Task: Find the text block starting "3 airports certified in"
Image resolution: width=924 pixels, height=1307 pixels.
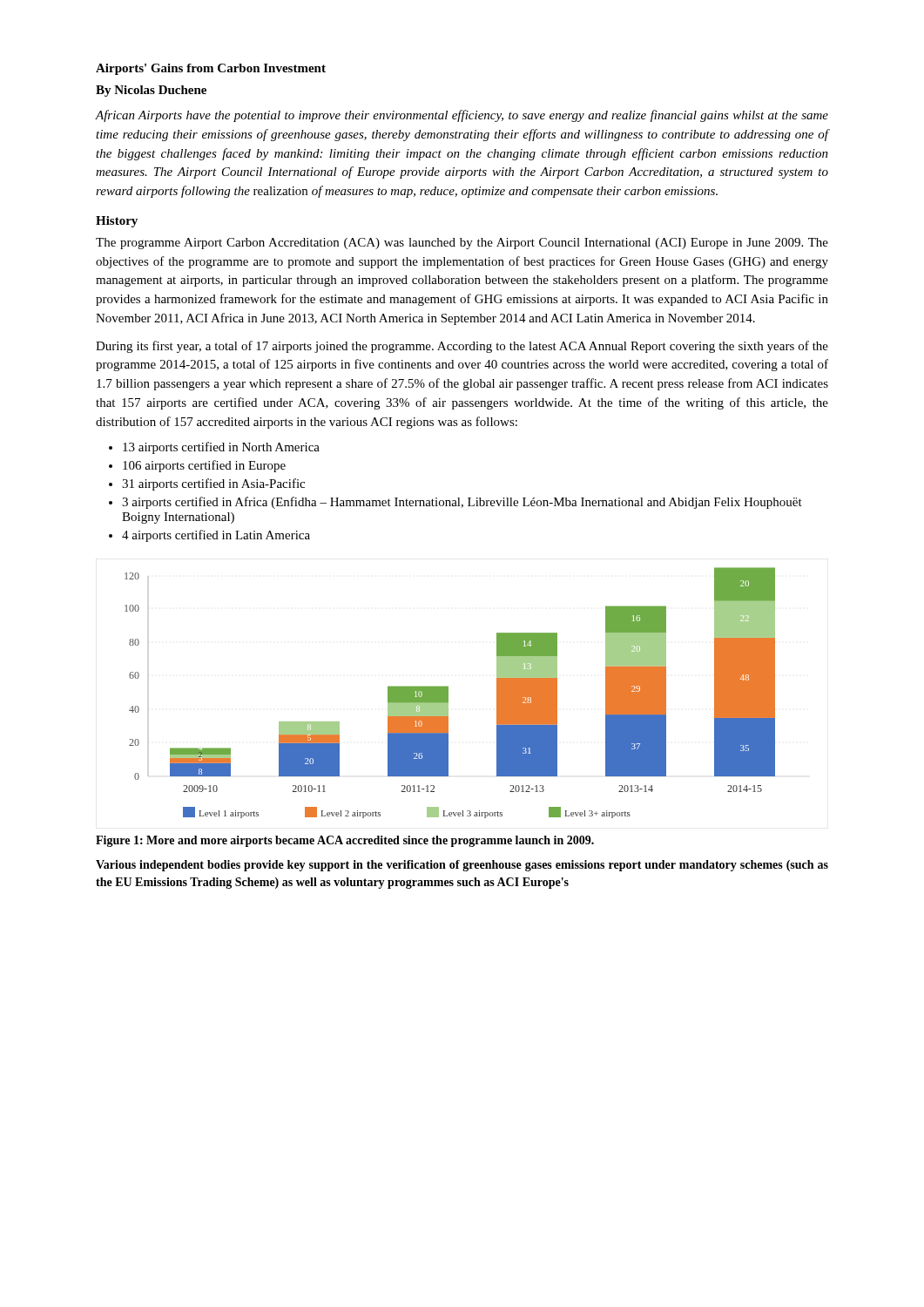Action: (x=462, y=509)
